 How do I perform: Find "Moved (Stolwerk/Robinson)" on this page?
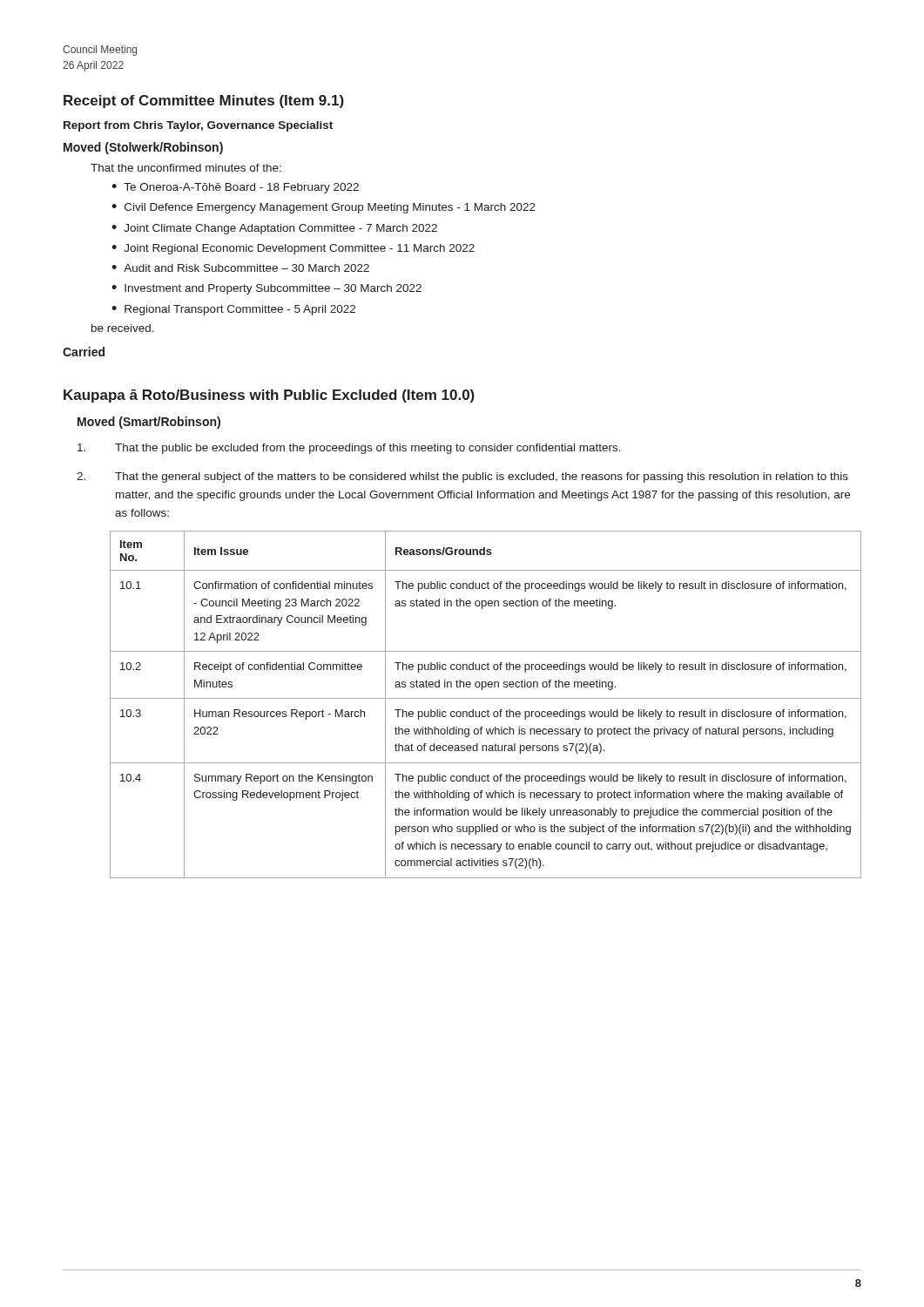pyautogui.click(x=143, y=147)
